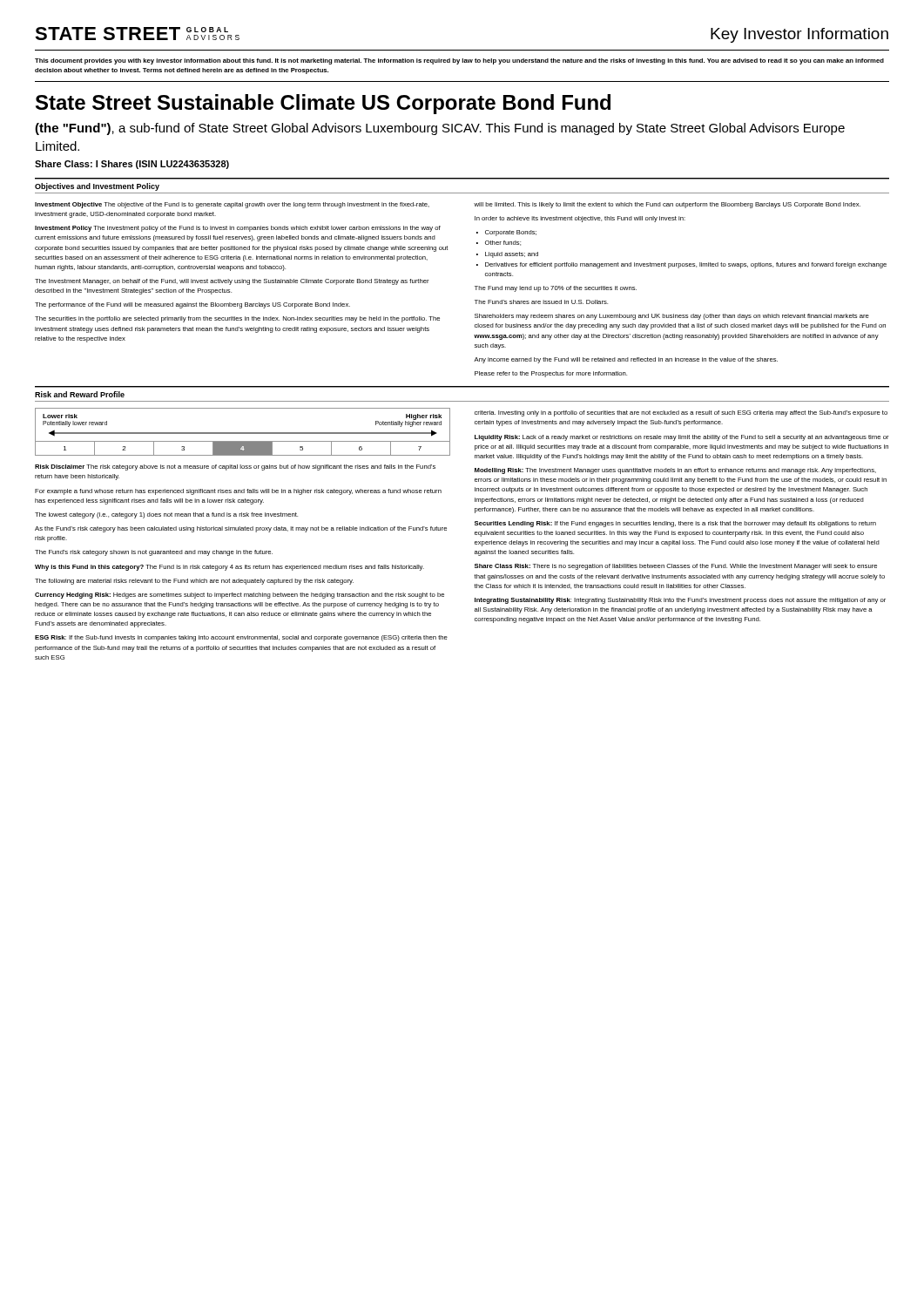Screen dimensions: 1307x924
Task: Where does it say "Objectives and Investment Policy"?
Action: [x=97, y=186]
